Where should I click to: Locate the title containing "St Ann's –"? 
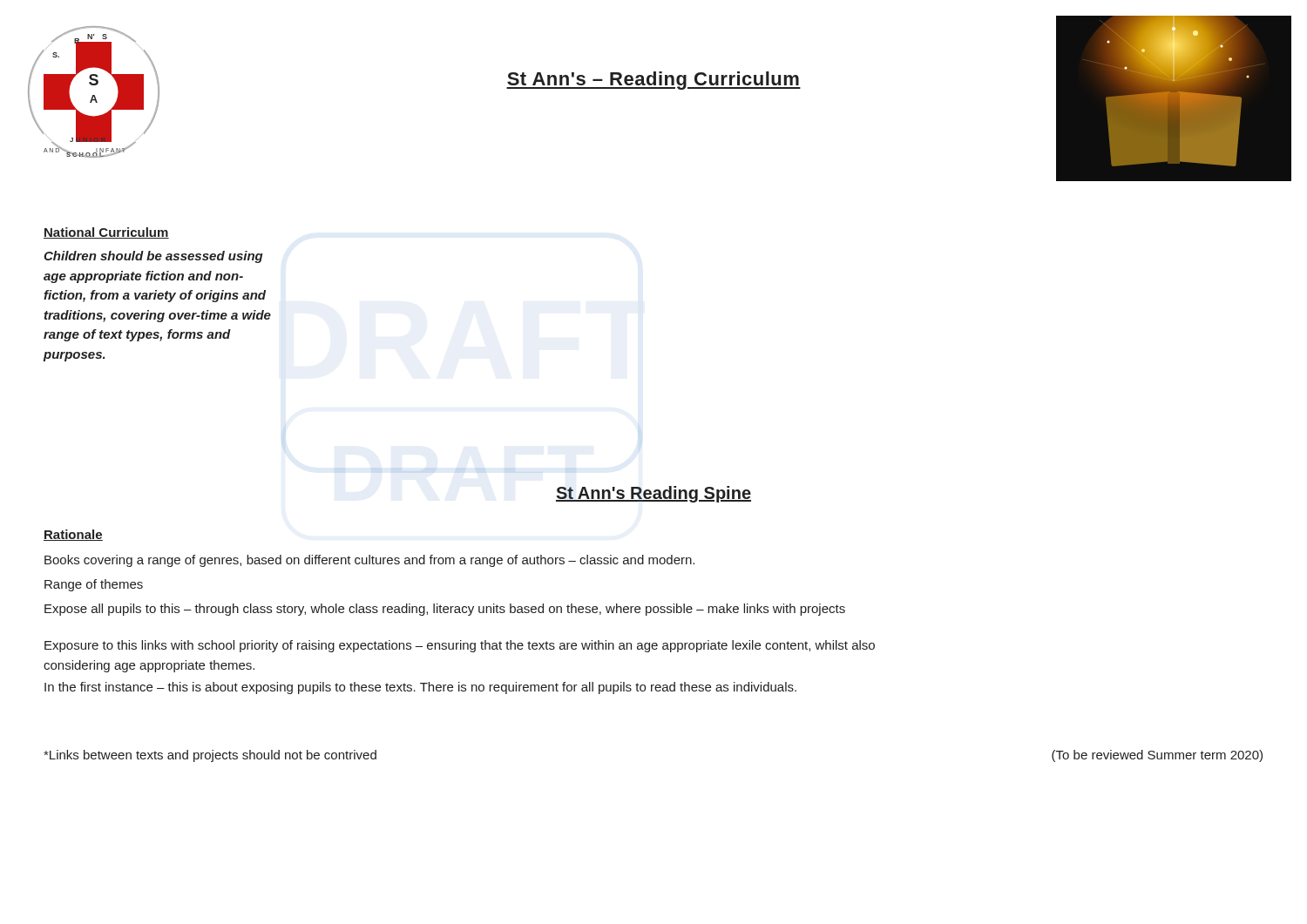[654, 79]
